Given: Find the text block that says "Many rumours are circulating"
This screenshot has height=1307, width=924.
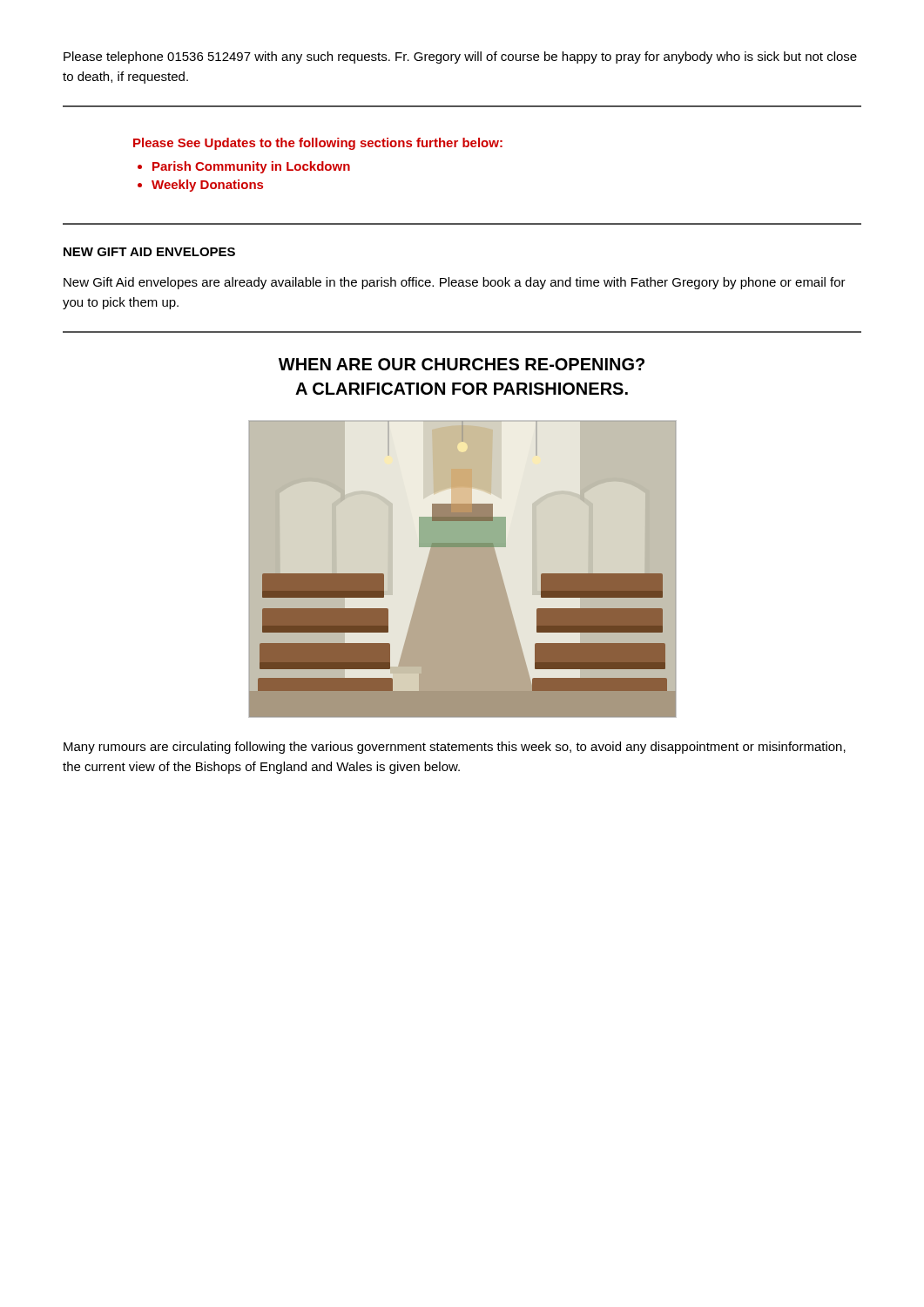Looking at the screenshot, I should point(454,756).
